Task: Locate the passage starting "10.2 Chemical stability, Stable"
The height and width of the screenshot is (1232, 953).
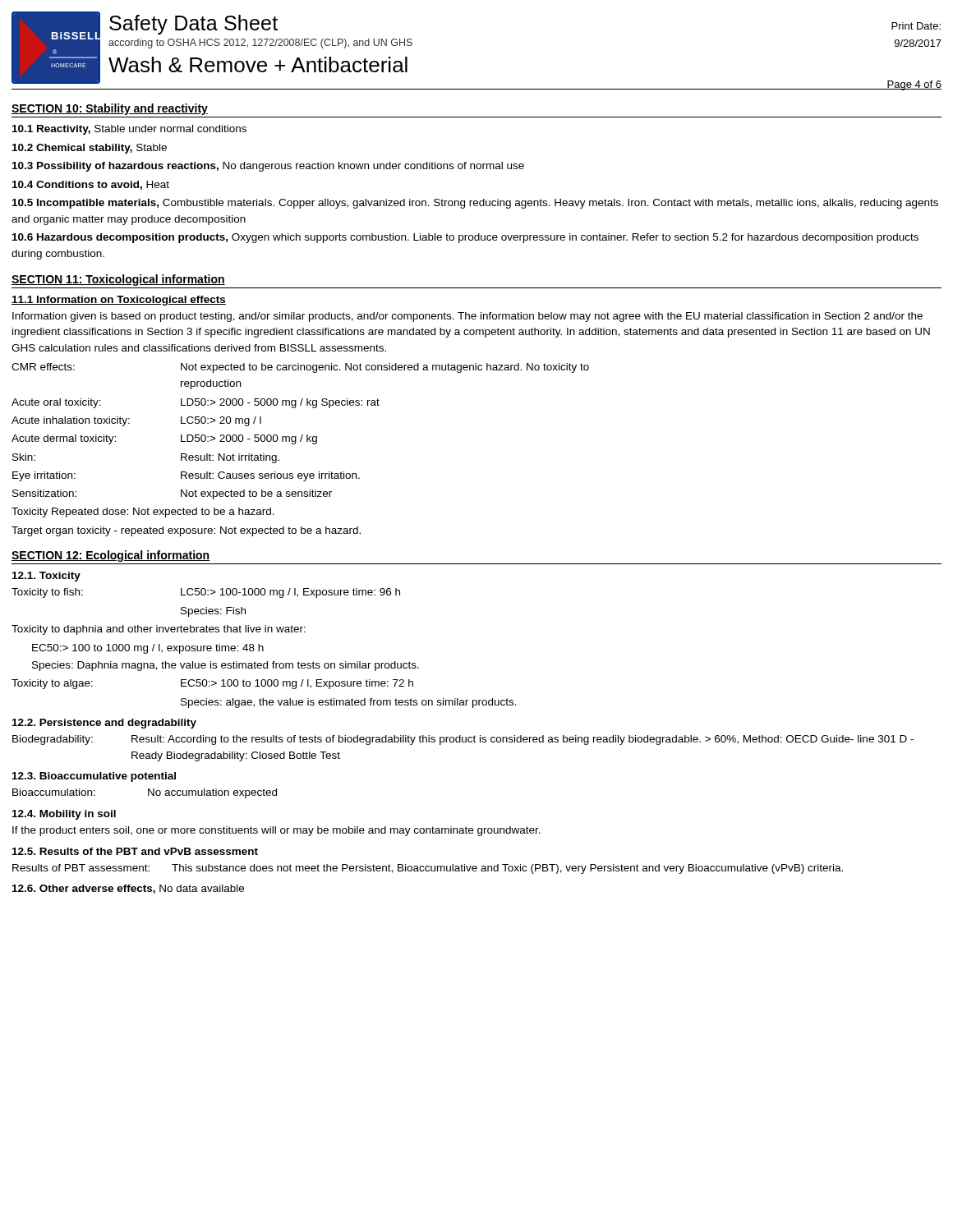Action: [x=89, y=147]
